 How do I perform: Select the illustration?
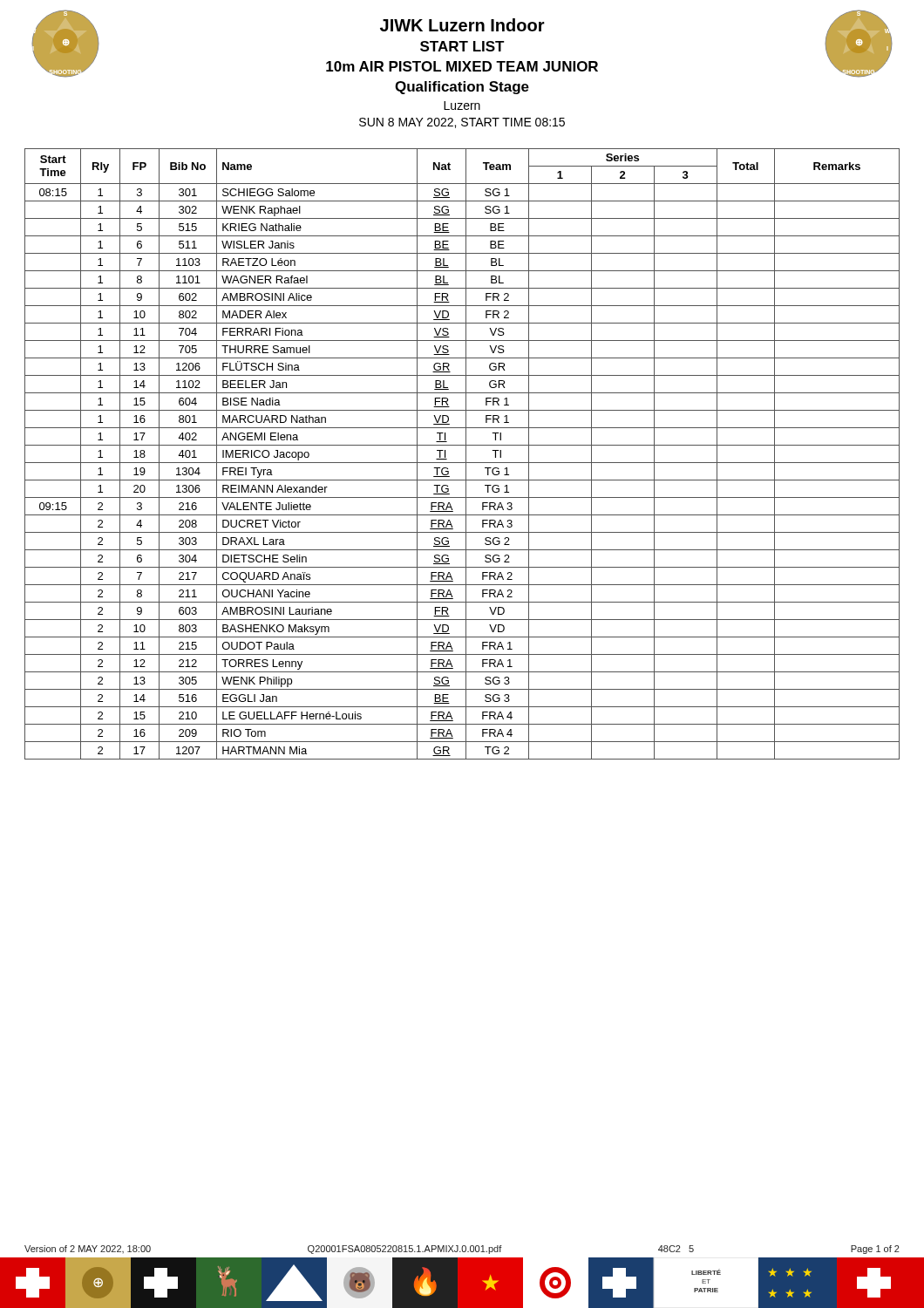462,1283
